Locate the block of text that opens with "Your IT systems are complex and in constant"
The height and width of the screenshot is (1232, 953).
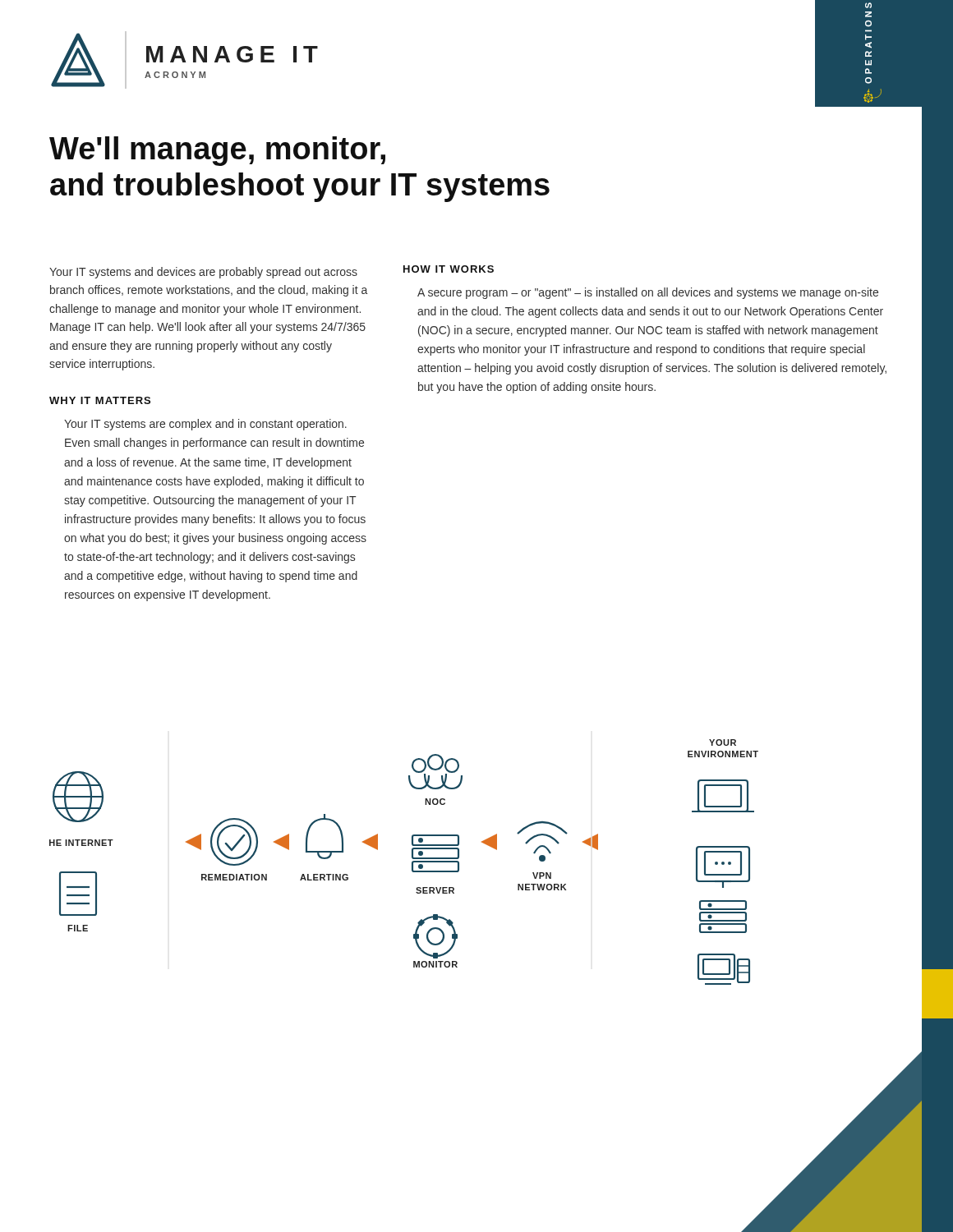(x=209, y=510)
